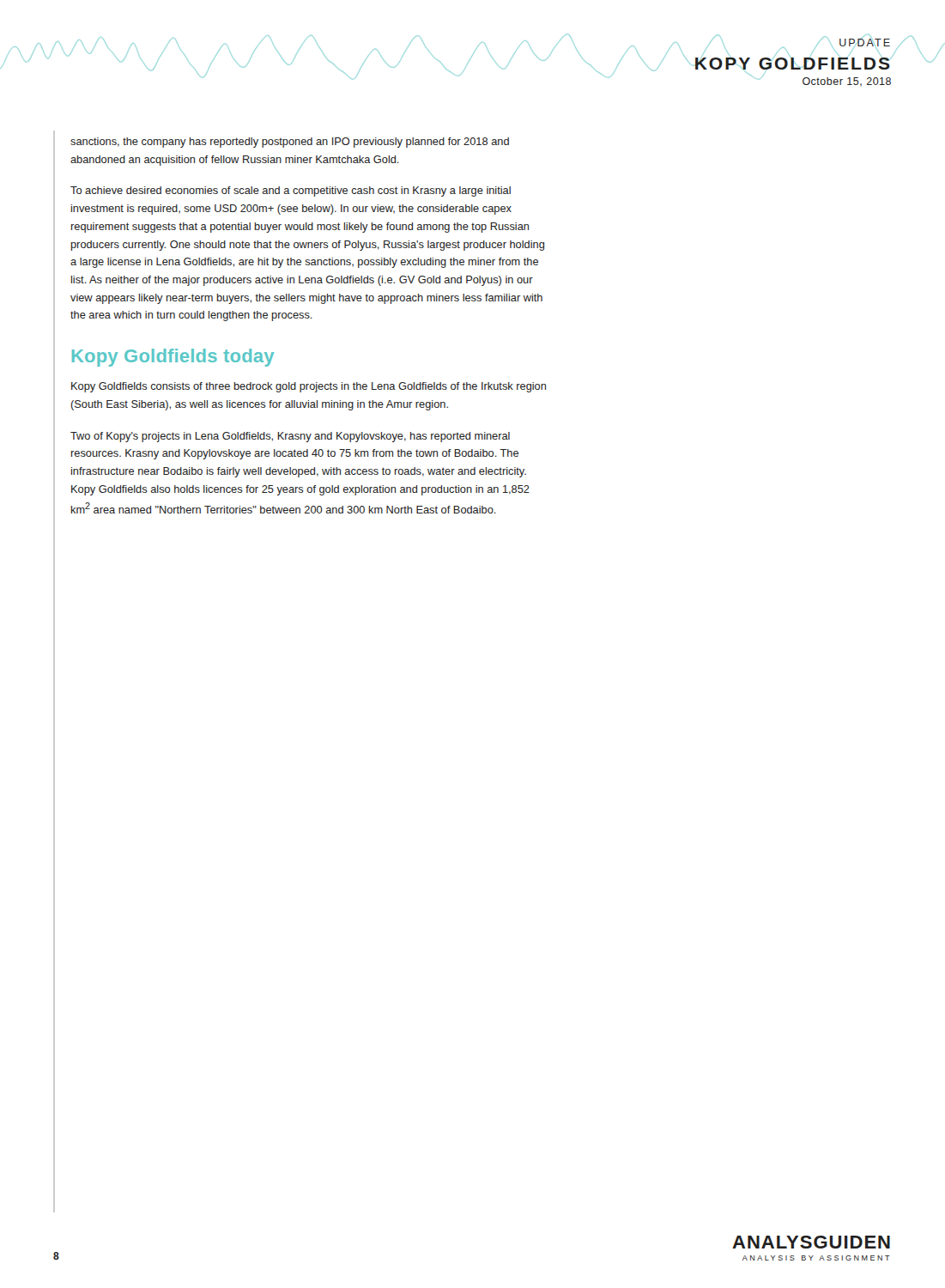This screenshot has width=945, height=1288.
Task: Click on the text block with the text "To achieve desired"
Action: coord(308,253)
